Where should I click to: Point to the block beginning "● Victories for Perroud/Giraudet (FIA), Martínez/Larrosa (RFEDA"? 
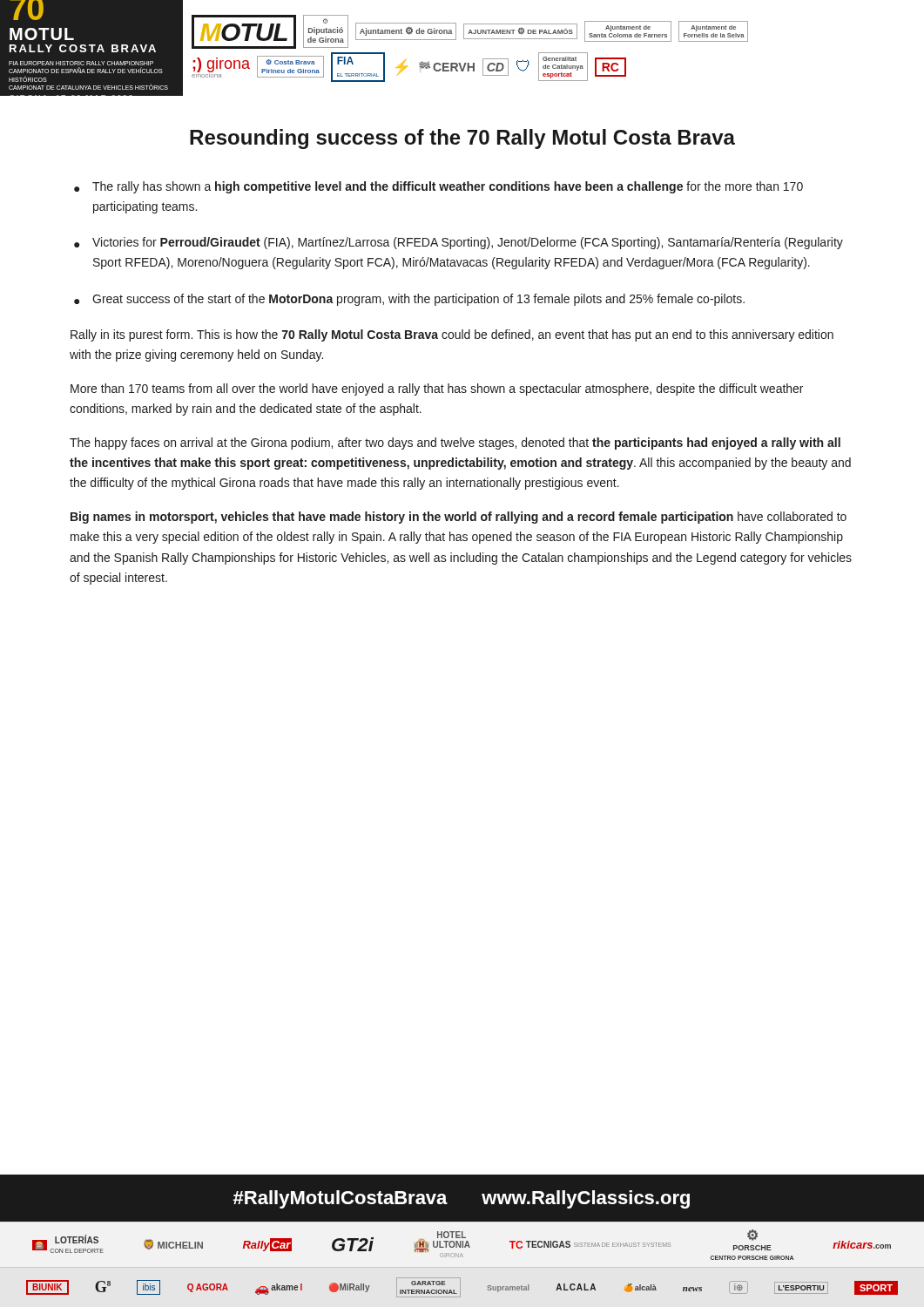tap(458, 252)
